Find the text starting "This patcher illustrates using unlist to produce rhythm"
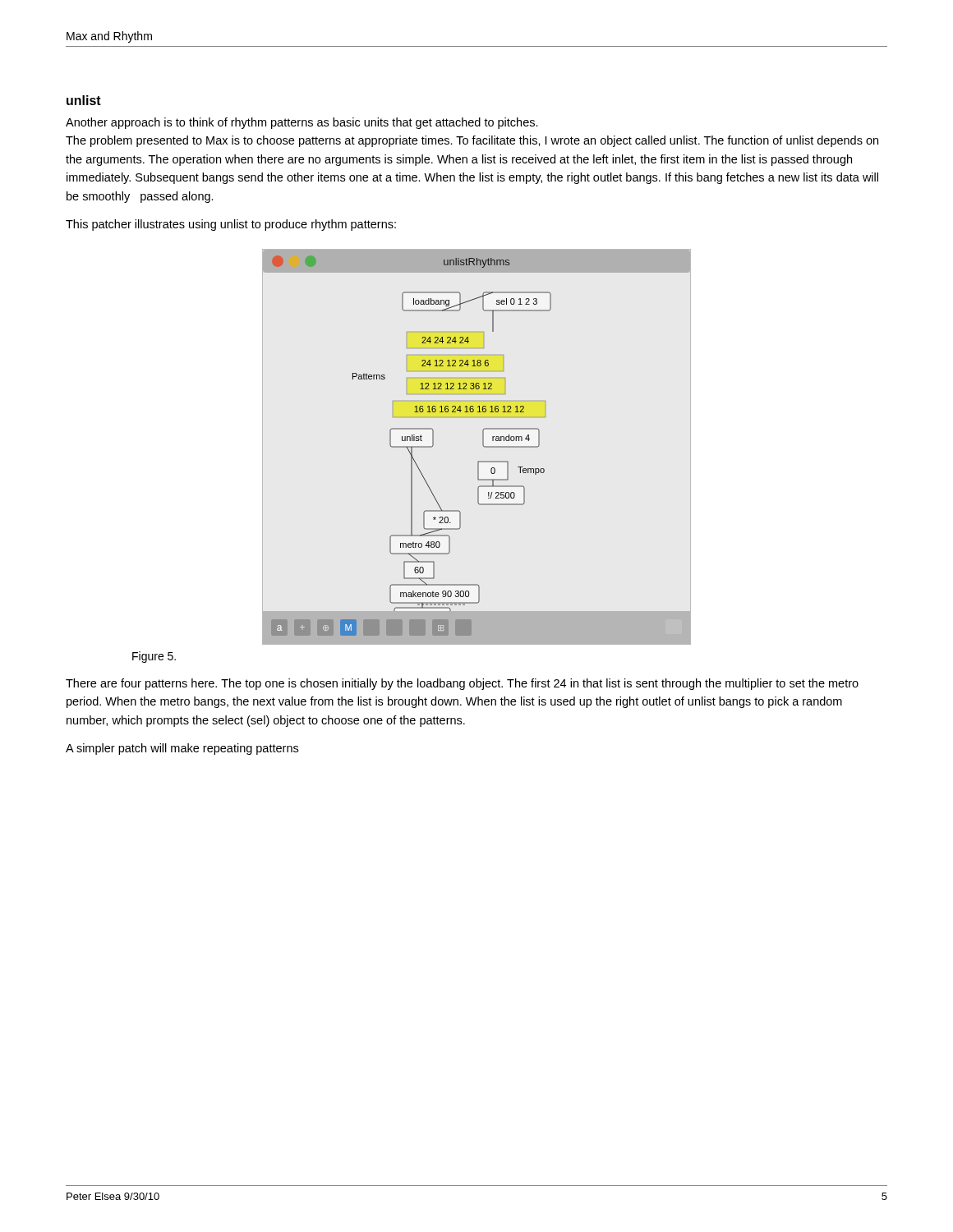 click(231, 225)
